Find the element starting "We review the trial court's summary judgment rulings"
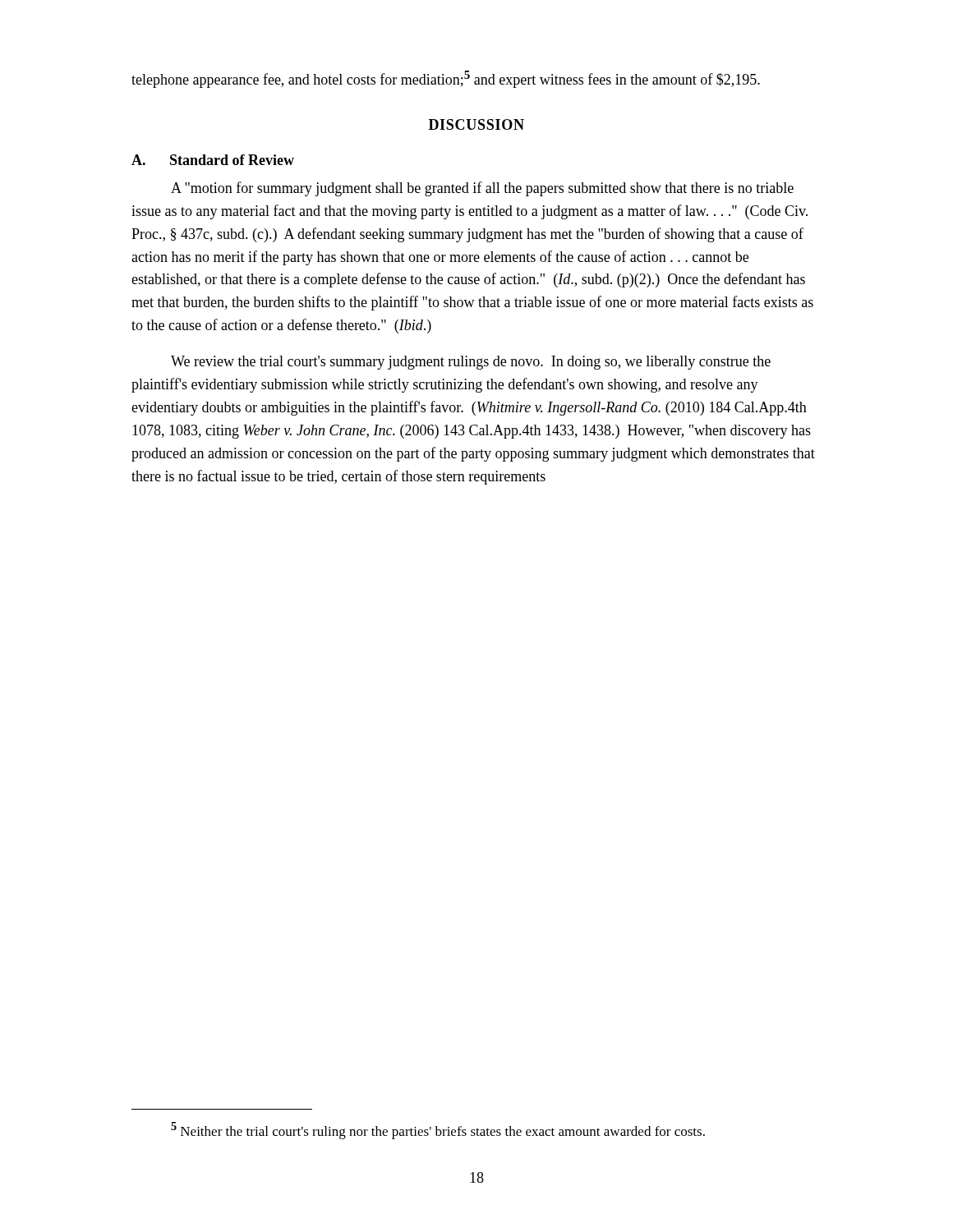The height and width of the screenshot is (1232, 953). click(x=473, y=419)
